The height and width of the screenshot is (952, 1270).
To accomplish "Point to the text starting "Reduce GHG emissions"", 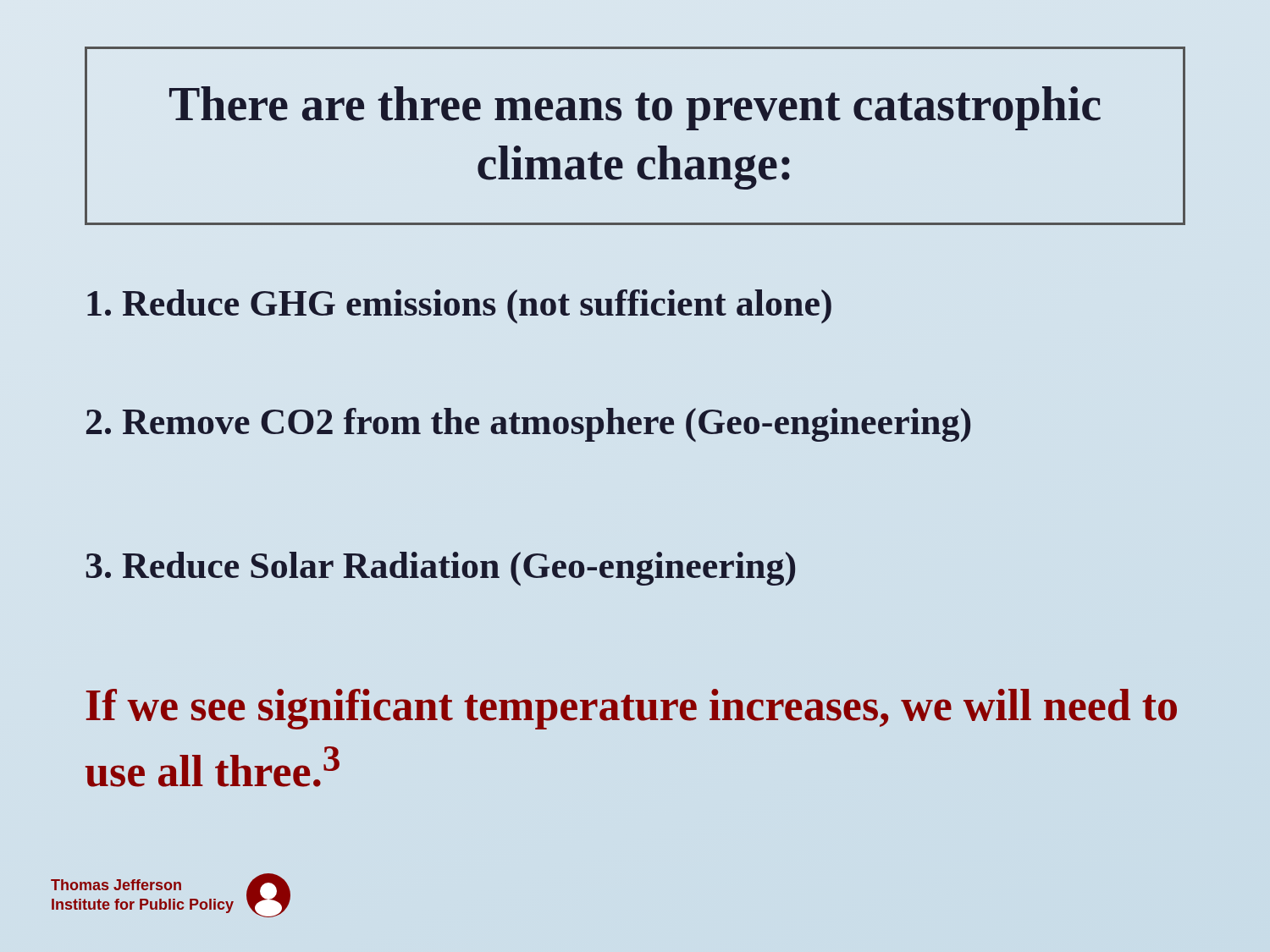I will (459, 303).
